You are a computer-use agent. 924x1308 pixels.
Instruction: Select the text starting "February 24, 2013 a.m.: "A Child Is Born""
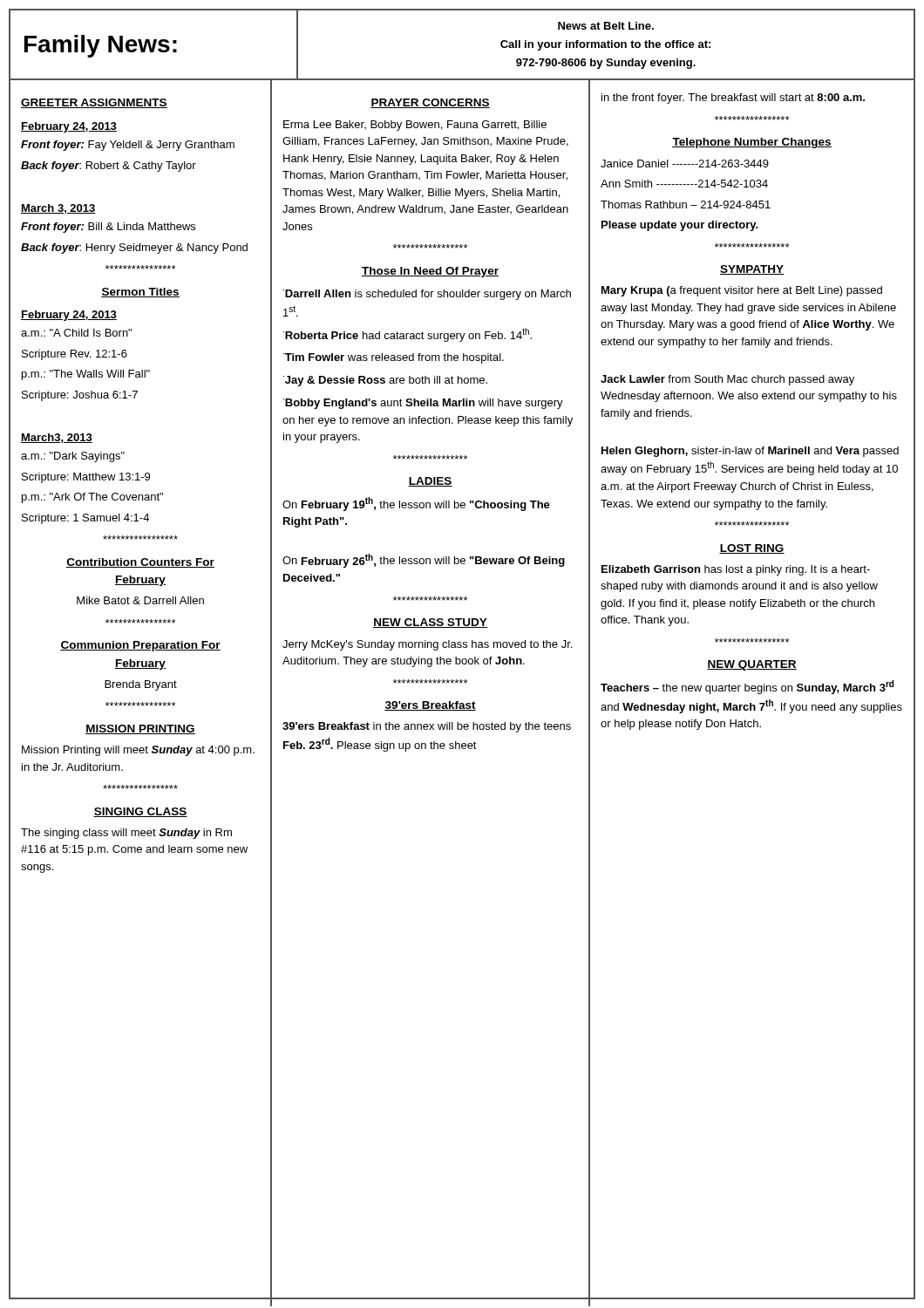coord(69,316)
